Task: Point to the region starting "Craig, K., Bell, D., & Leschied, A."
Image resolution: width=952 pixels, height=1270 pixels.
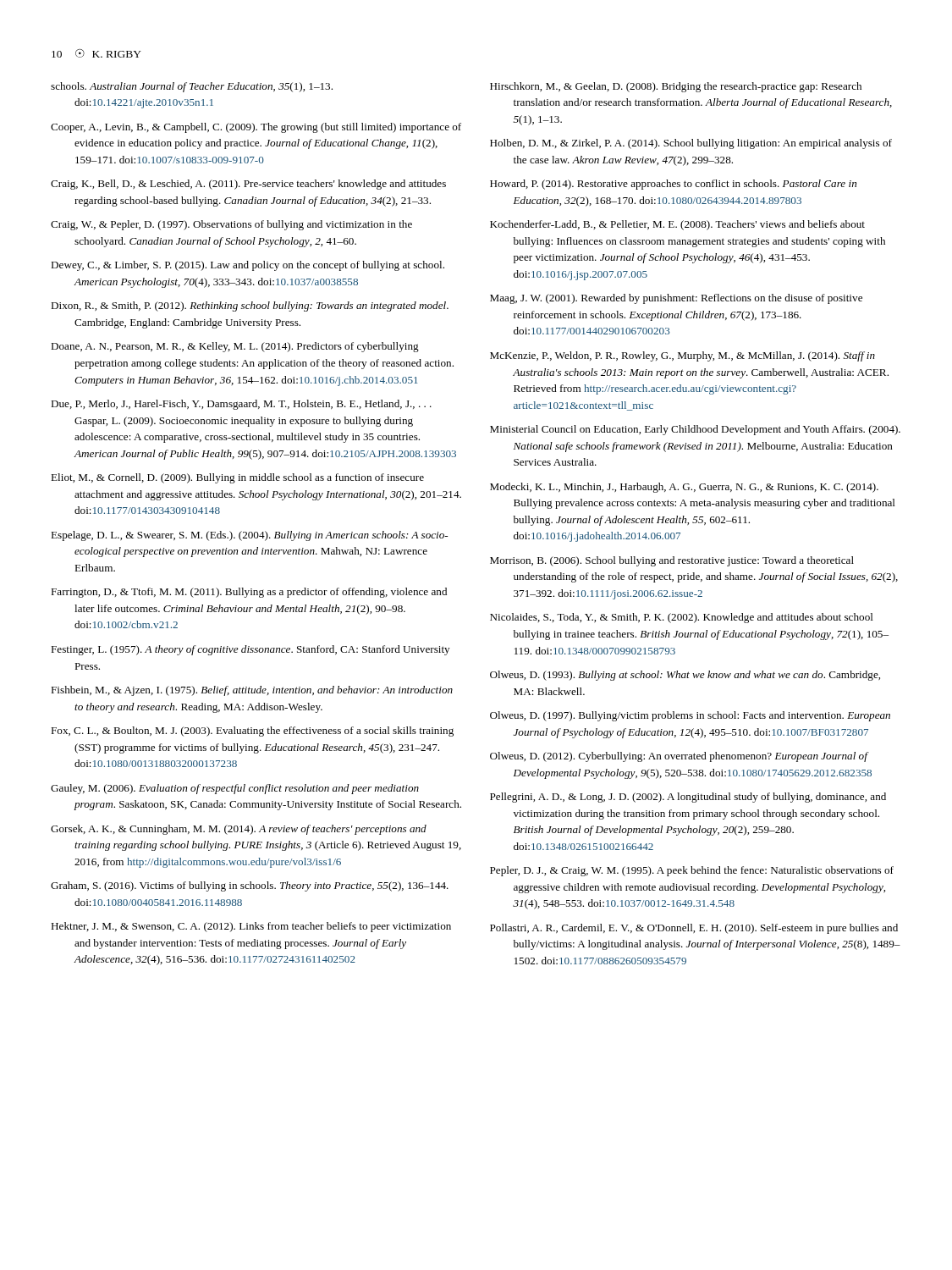Action: pos(249,192)
